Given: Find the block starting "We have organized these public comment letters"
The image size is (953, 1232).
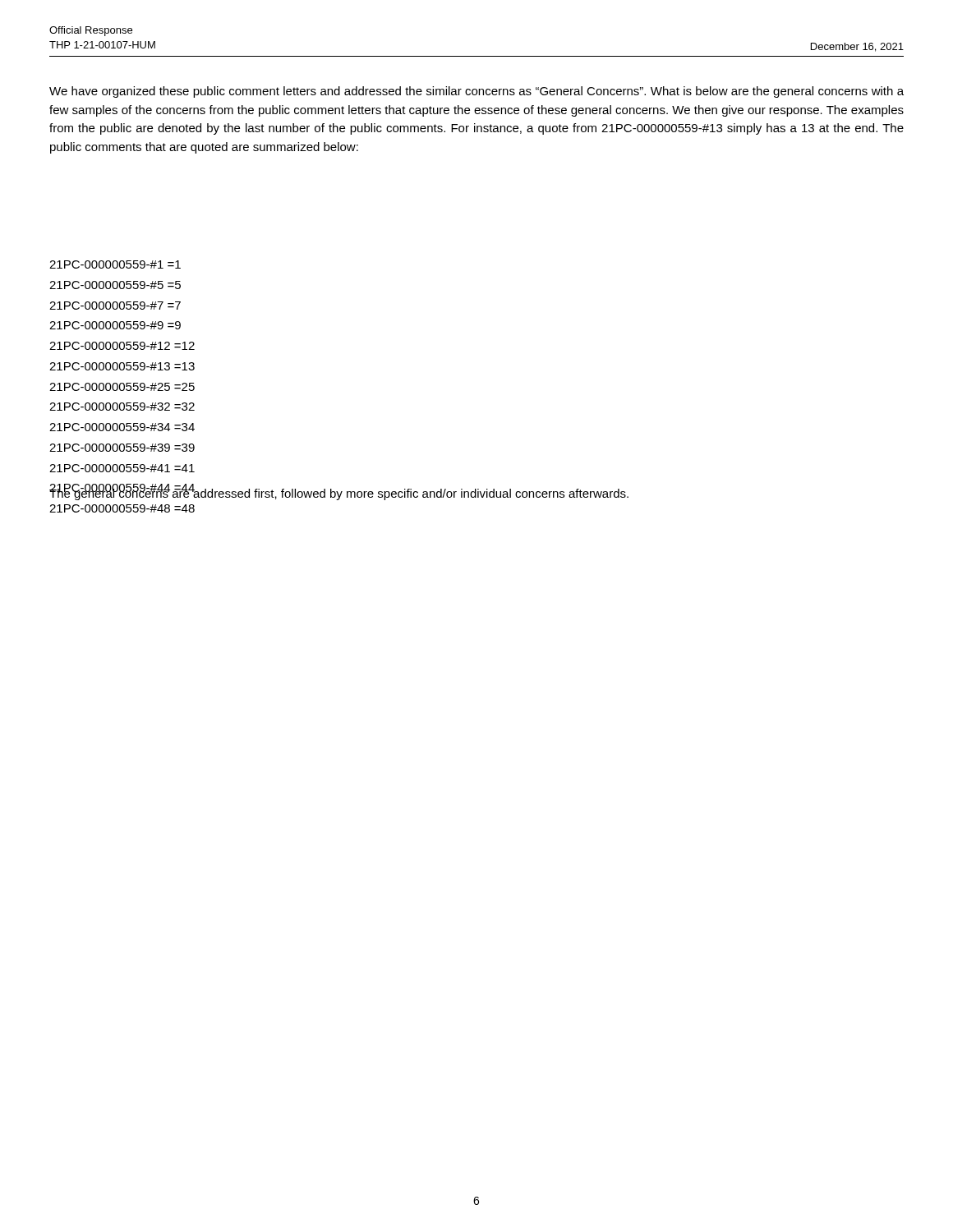Looking at the screenshot, I should (476, 118).
